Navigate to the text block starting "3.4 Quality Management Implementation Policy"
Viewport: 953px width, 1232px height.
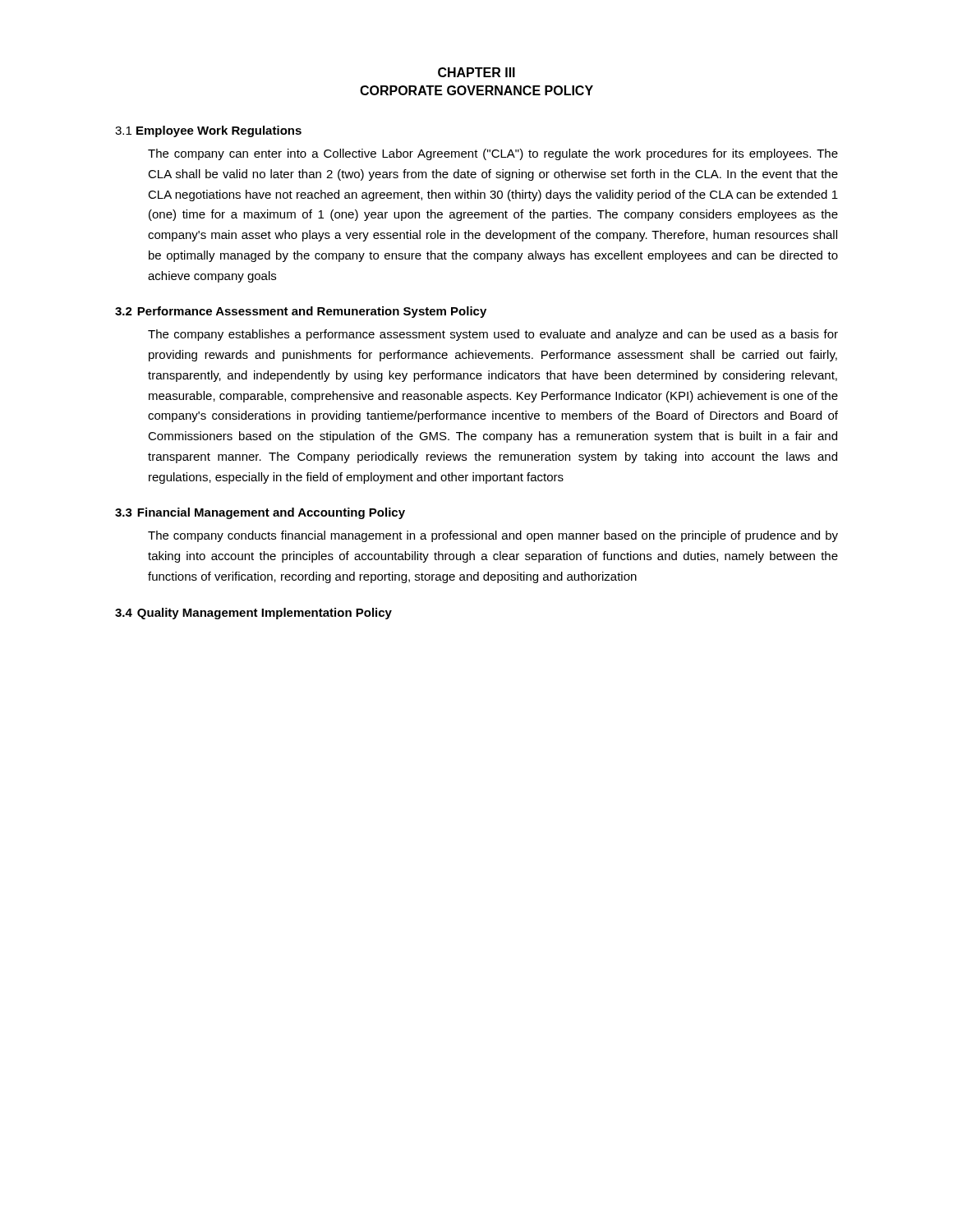tap(253, 612)
